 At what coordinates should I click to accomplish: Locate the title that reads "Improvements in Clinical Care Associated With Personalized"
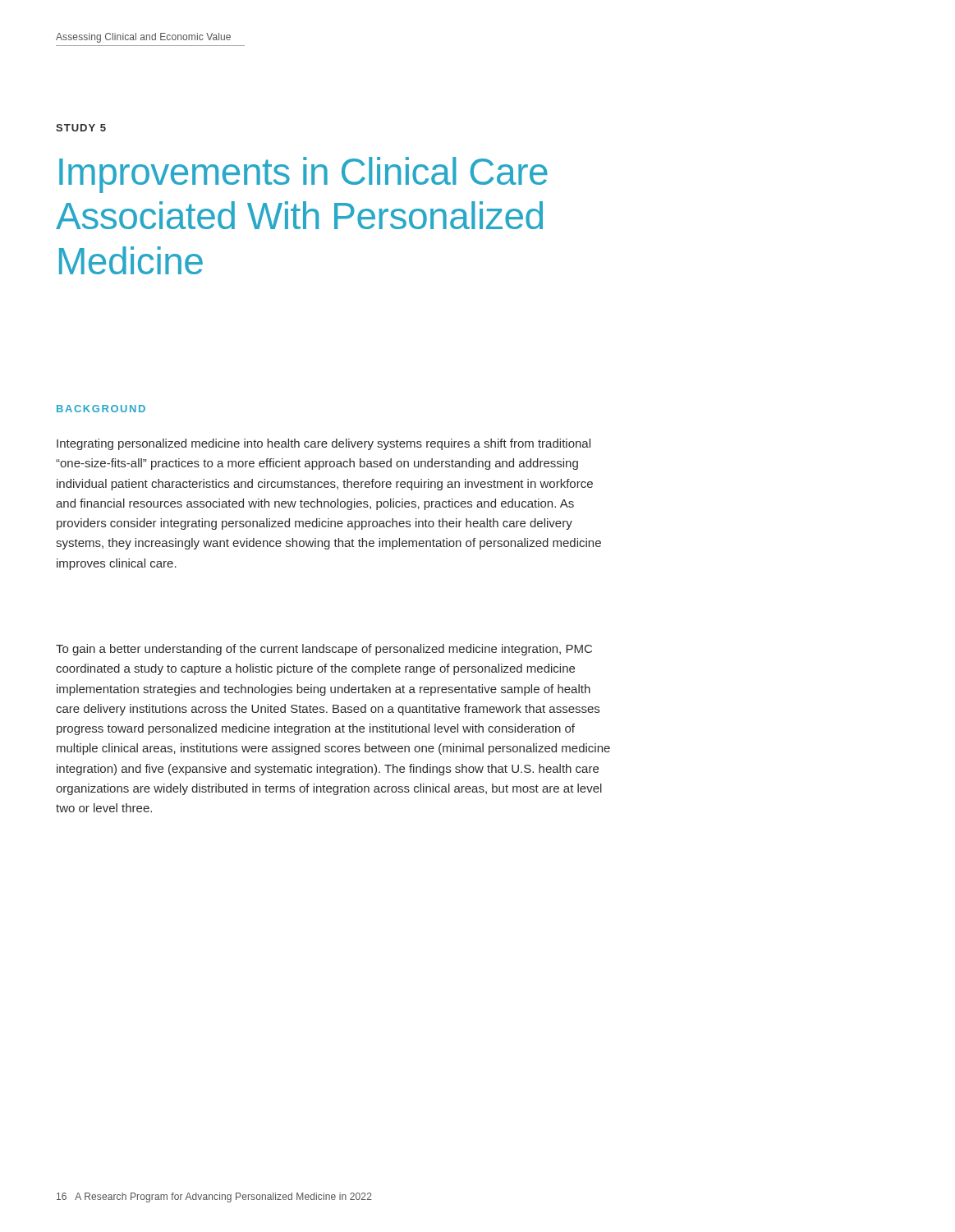pos(302,216)
